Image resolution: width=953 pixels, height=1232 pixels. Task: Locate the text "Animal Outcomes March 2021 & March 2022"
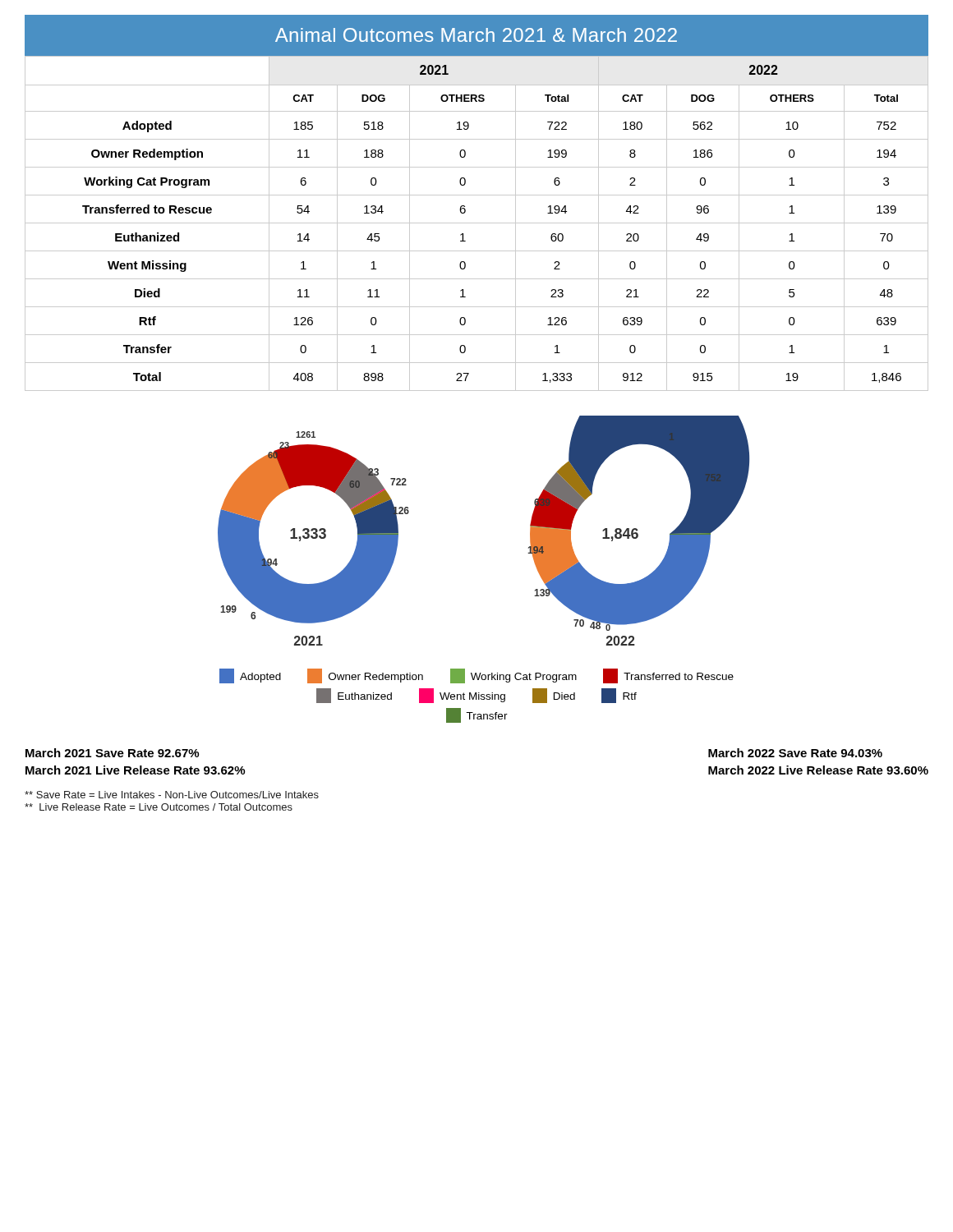tap(476, 35)
